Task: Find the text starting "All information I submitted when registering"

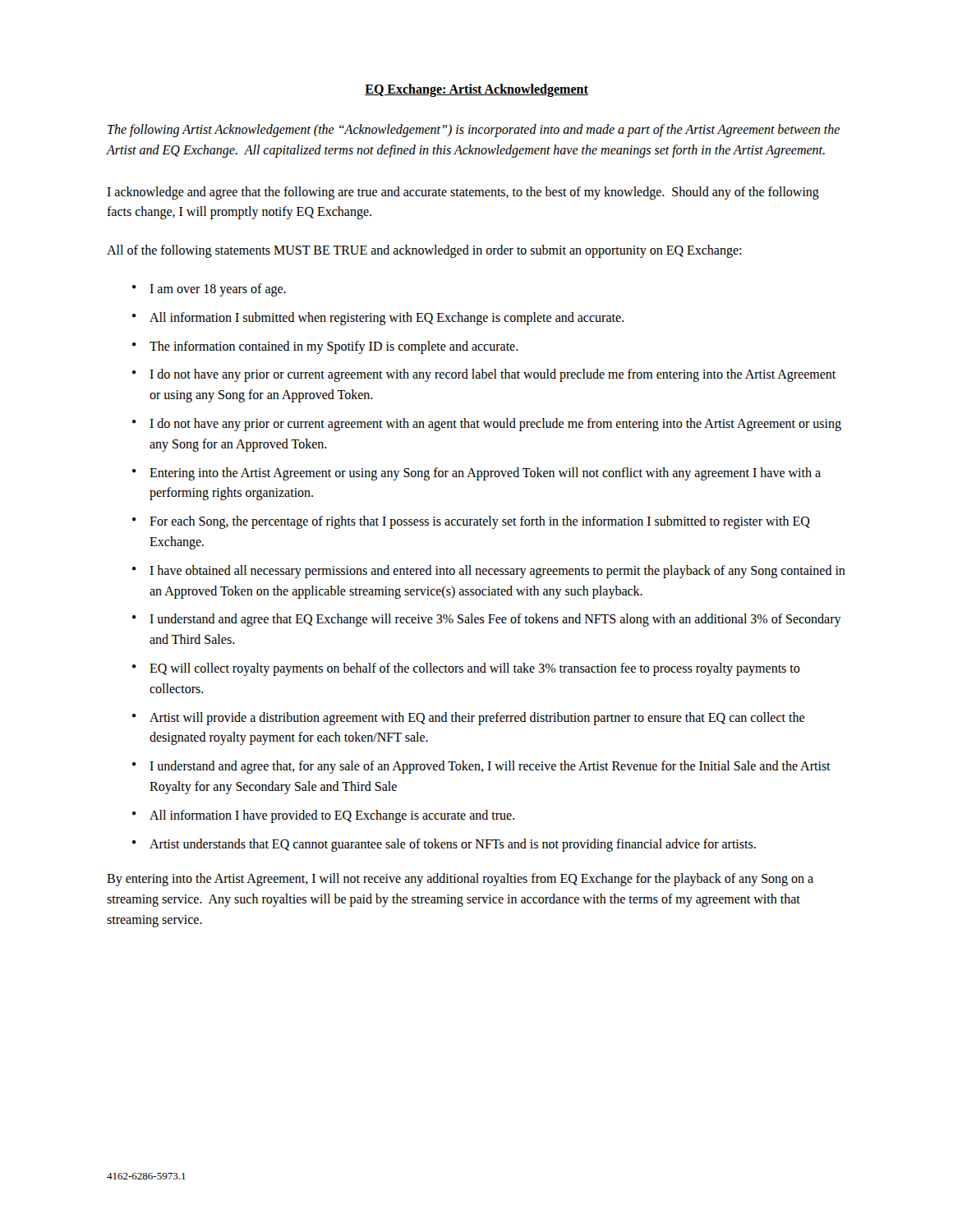Action: pos(387,317)
